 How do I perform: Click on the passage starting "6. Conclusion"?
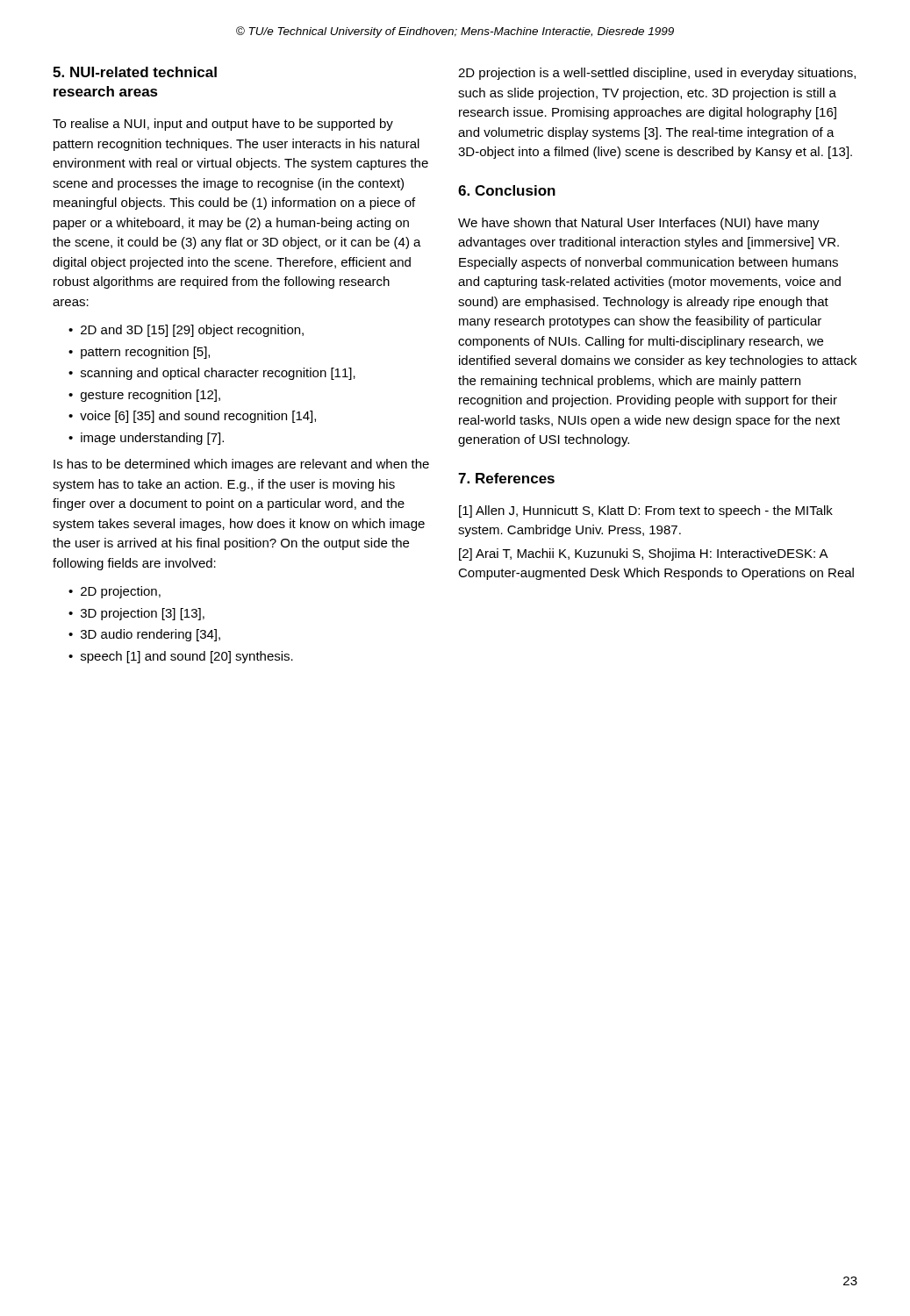(x=507, y=190)
